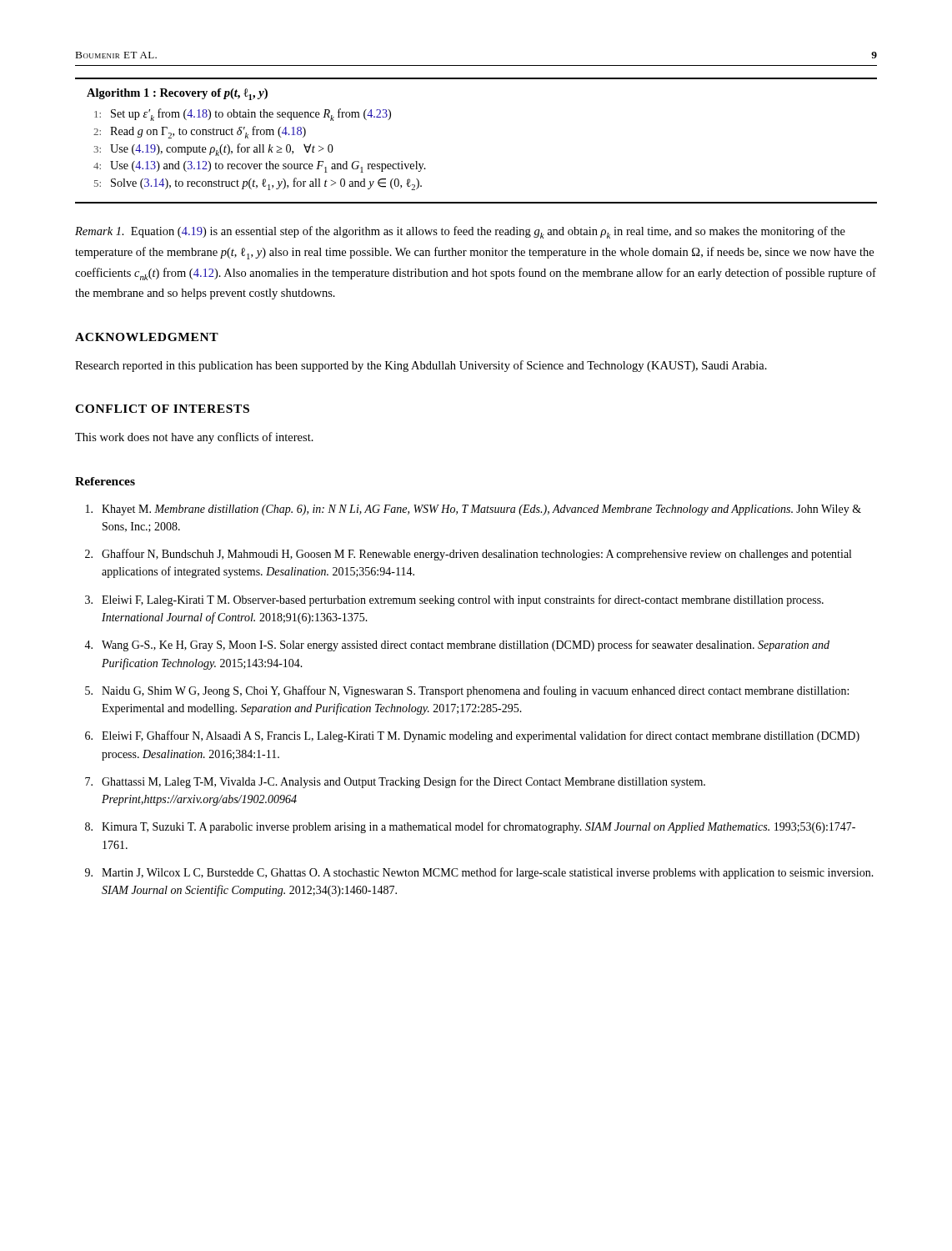Find the block on this page that starts "6. Eleiwi F, Ghaffour"

pyautogui.click(x=476, y=745)
